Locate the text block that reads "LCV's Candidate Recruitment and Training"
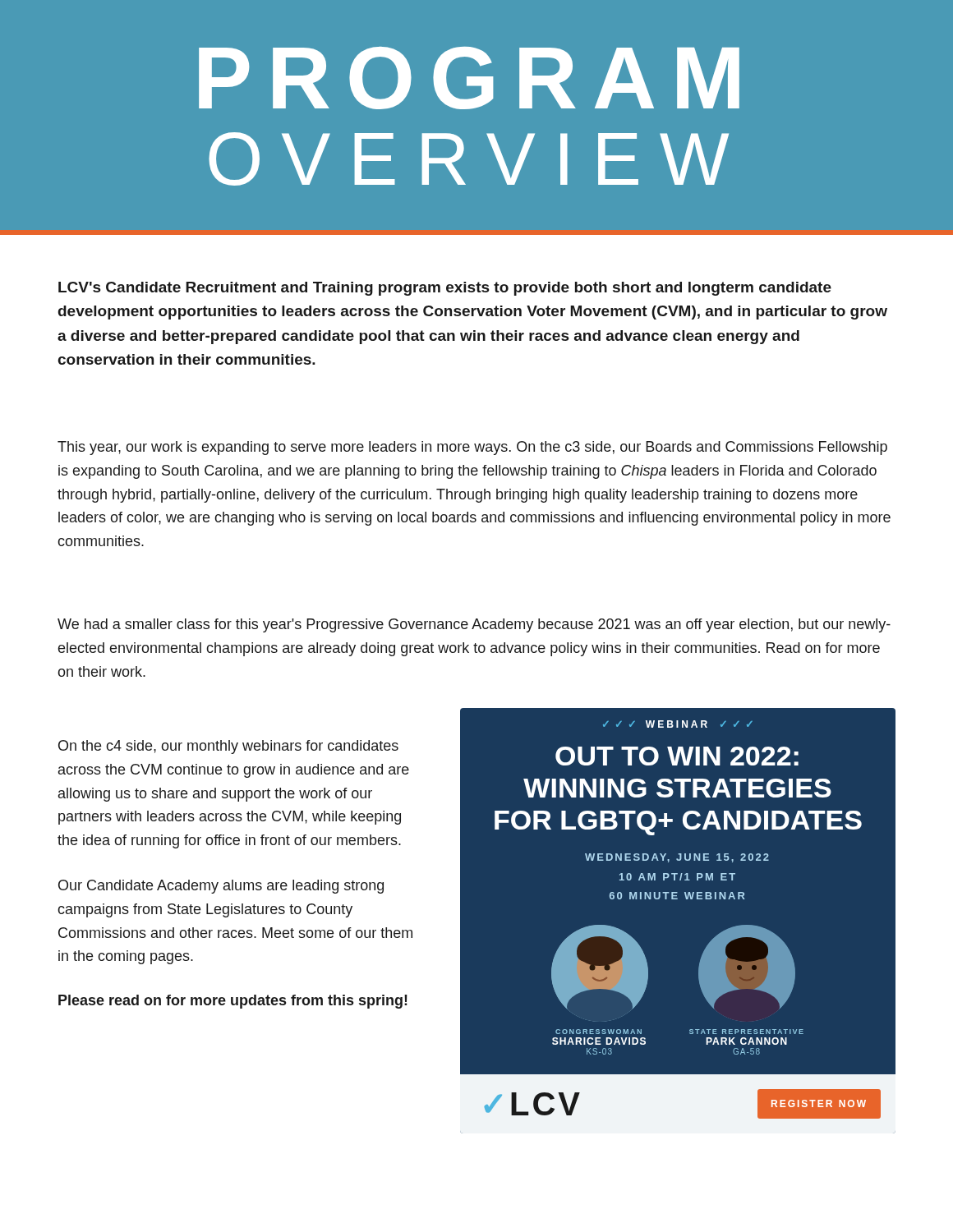The image size is (953, 1232). [476, 323]
